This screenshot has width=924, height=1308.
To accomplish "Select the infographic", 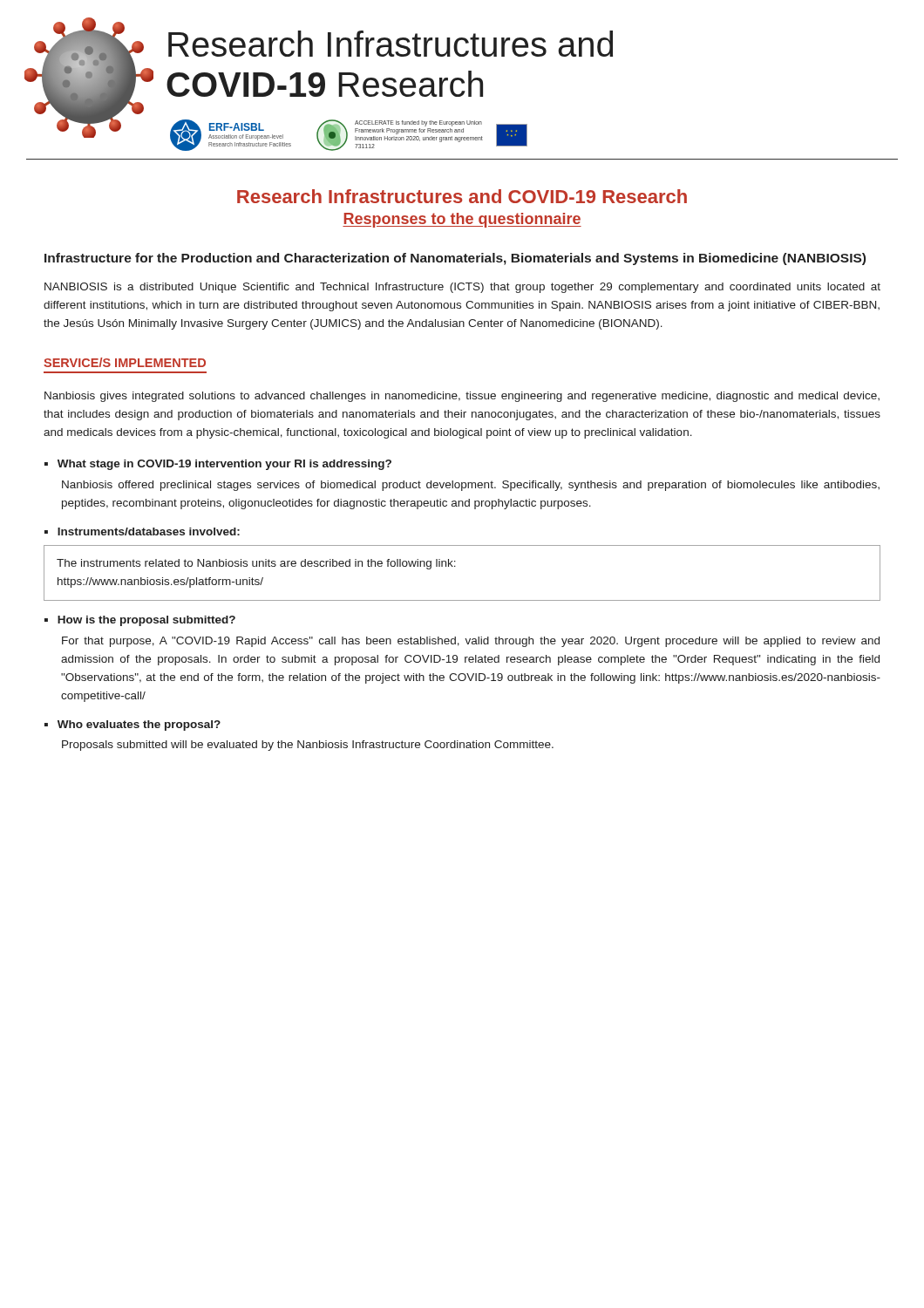I will click(x=462, y=76).
